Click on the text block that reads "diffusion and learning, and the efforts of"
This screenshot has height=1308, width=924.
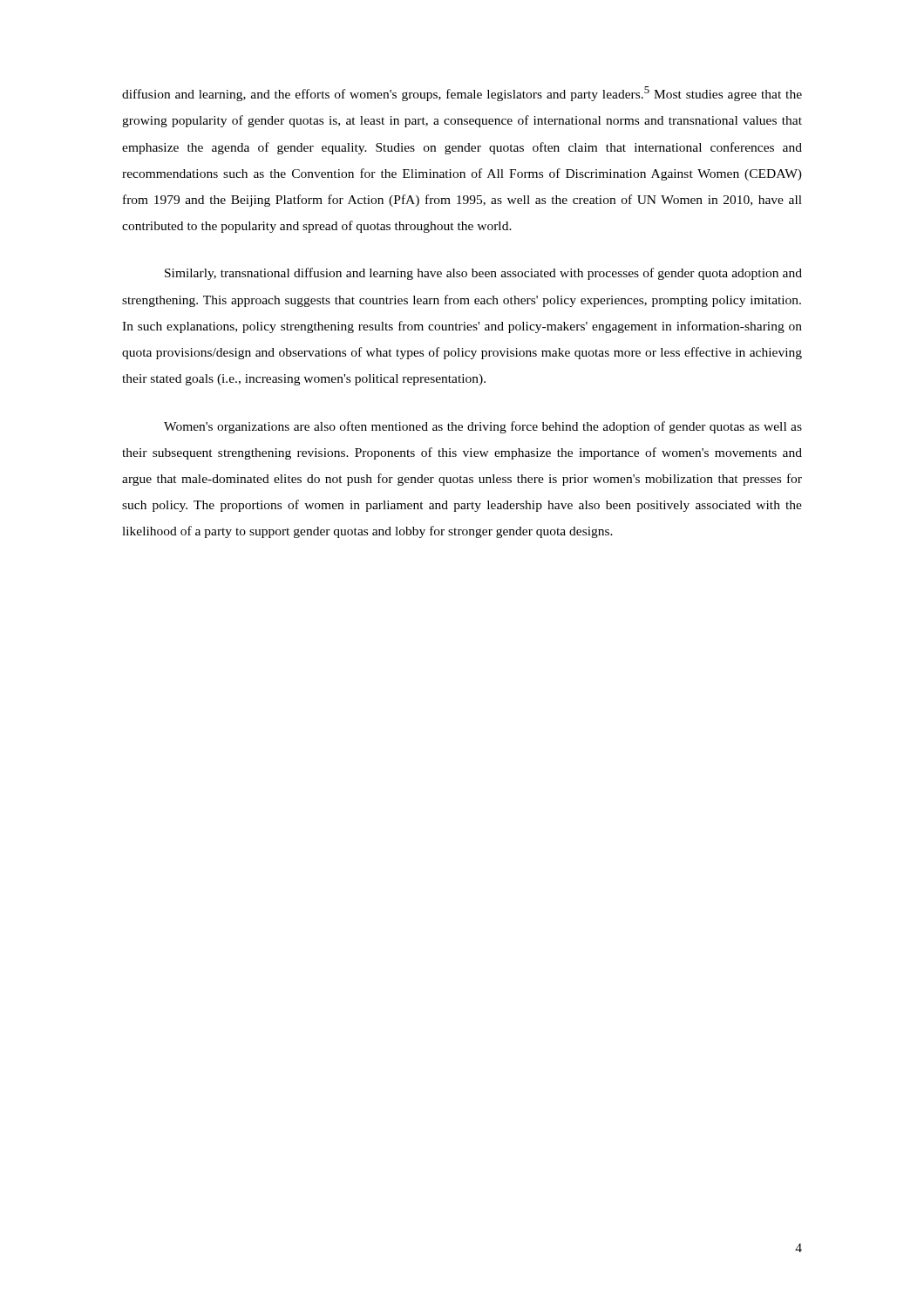pyautogui.click(x=462, y=158)
